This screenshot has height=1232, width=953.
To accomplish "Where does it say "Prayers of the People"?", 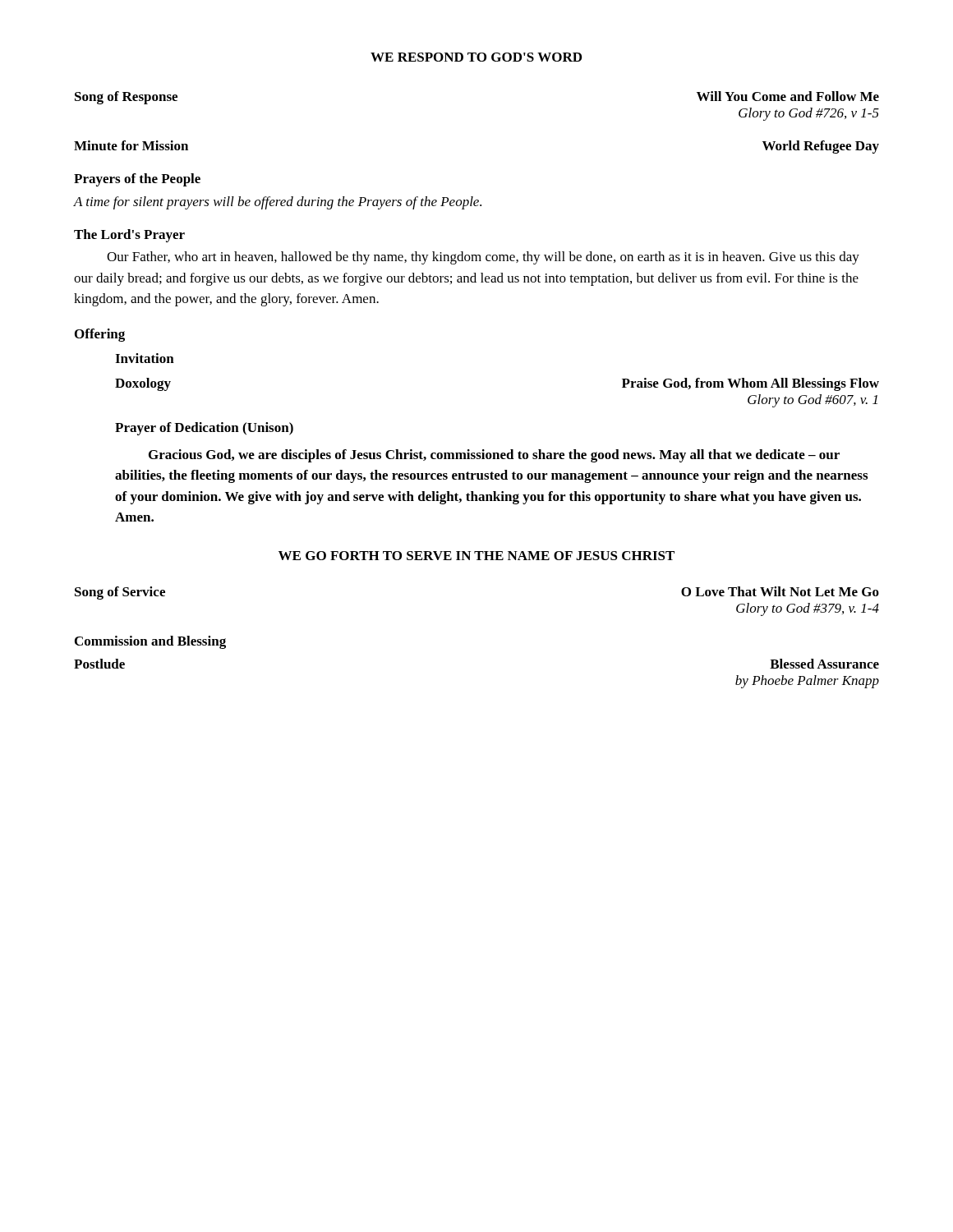I will tap(137, 179).
